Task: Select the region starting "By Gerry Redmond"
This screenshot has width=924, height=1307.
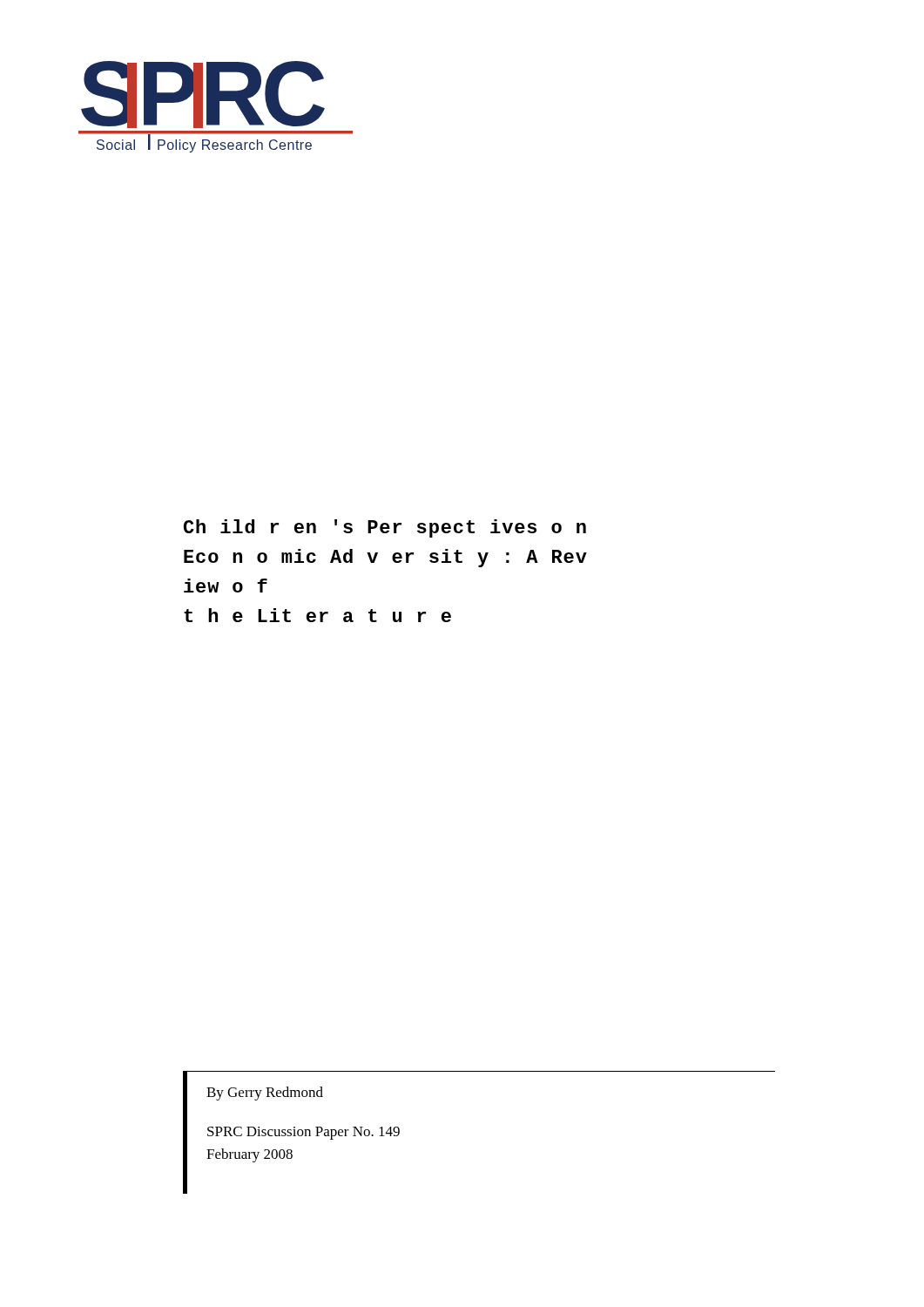Action: point(265,1092)
